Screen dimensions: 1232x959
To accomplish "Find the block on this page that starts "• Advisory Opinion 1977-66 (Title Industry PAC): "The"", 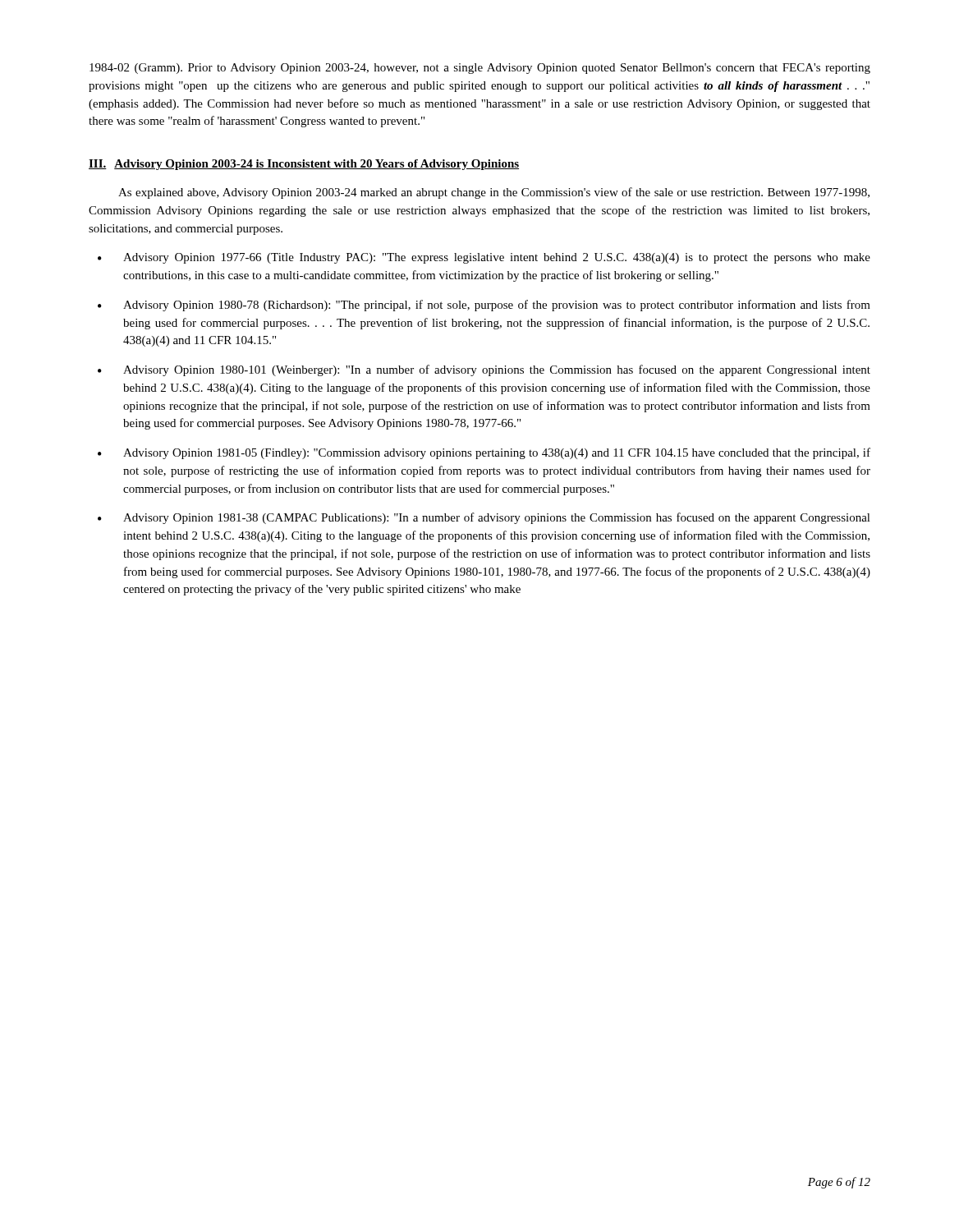I will point(484,267).
